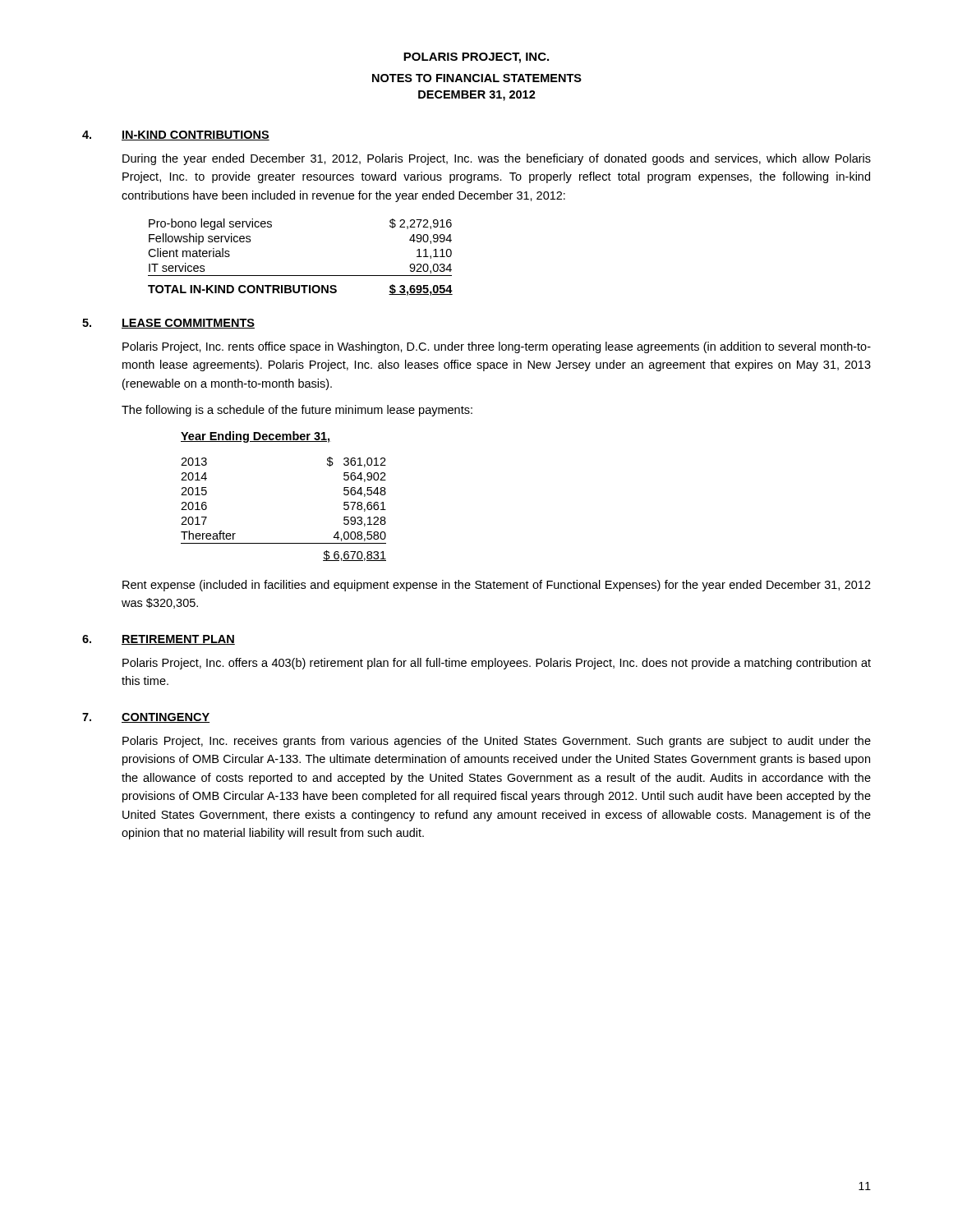
Task: Select the table that reads "$ 361,012"
Action: pos(526,508)
